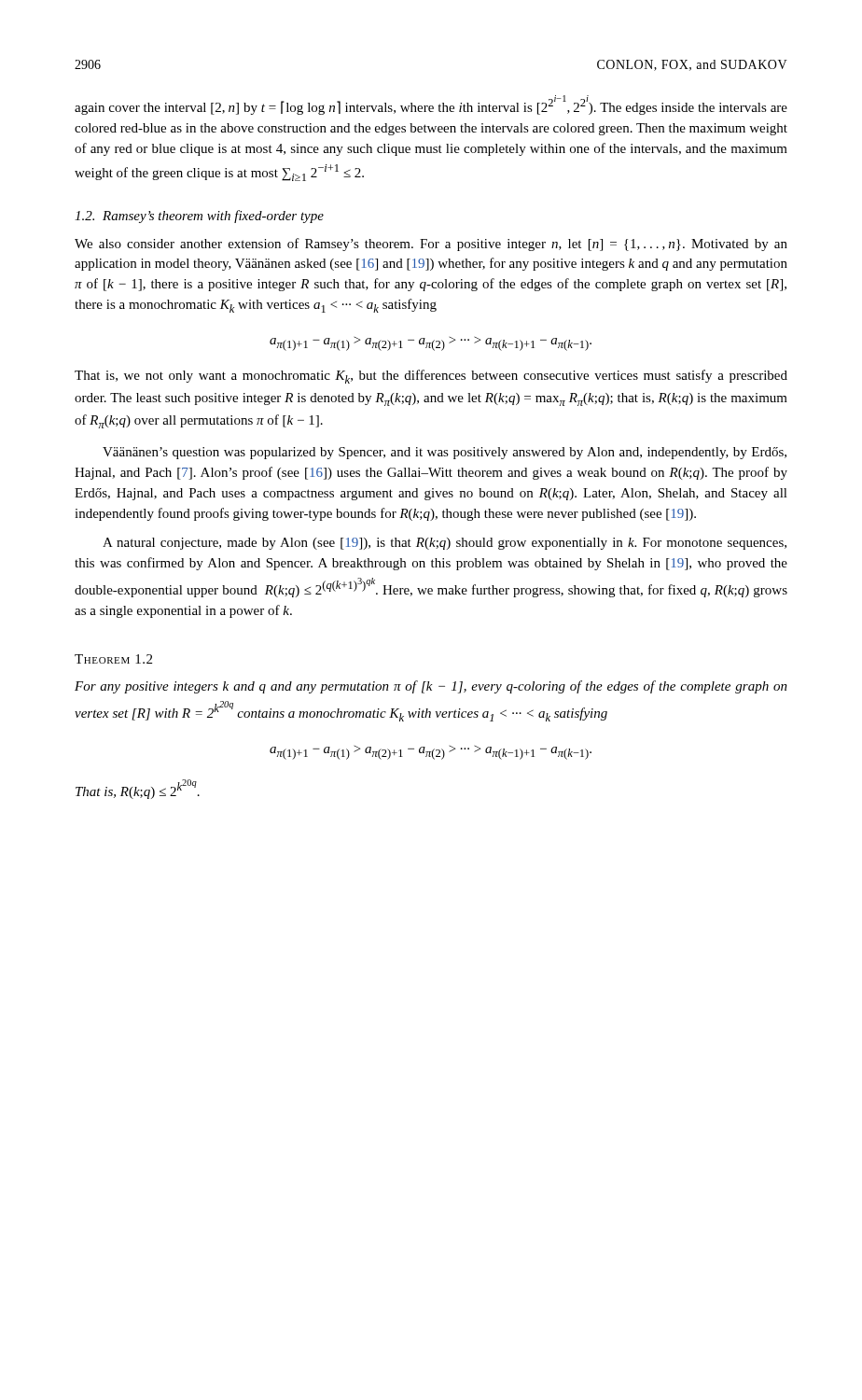This screenshot has width=862, height=1400.
Task: Find the block starting "1.2. Ramsey’s theorem with fixed-order type"
Action: 199,217
